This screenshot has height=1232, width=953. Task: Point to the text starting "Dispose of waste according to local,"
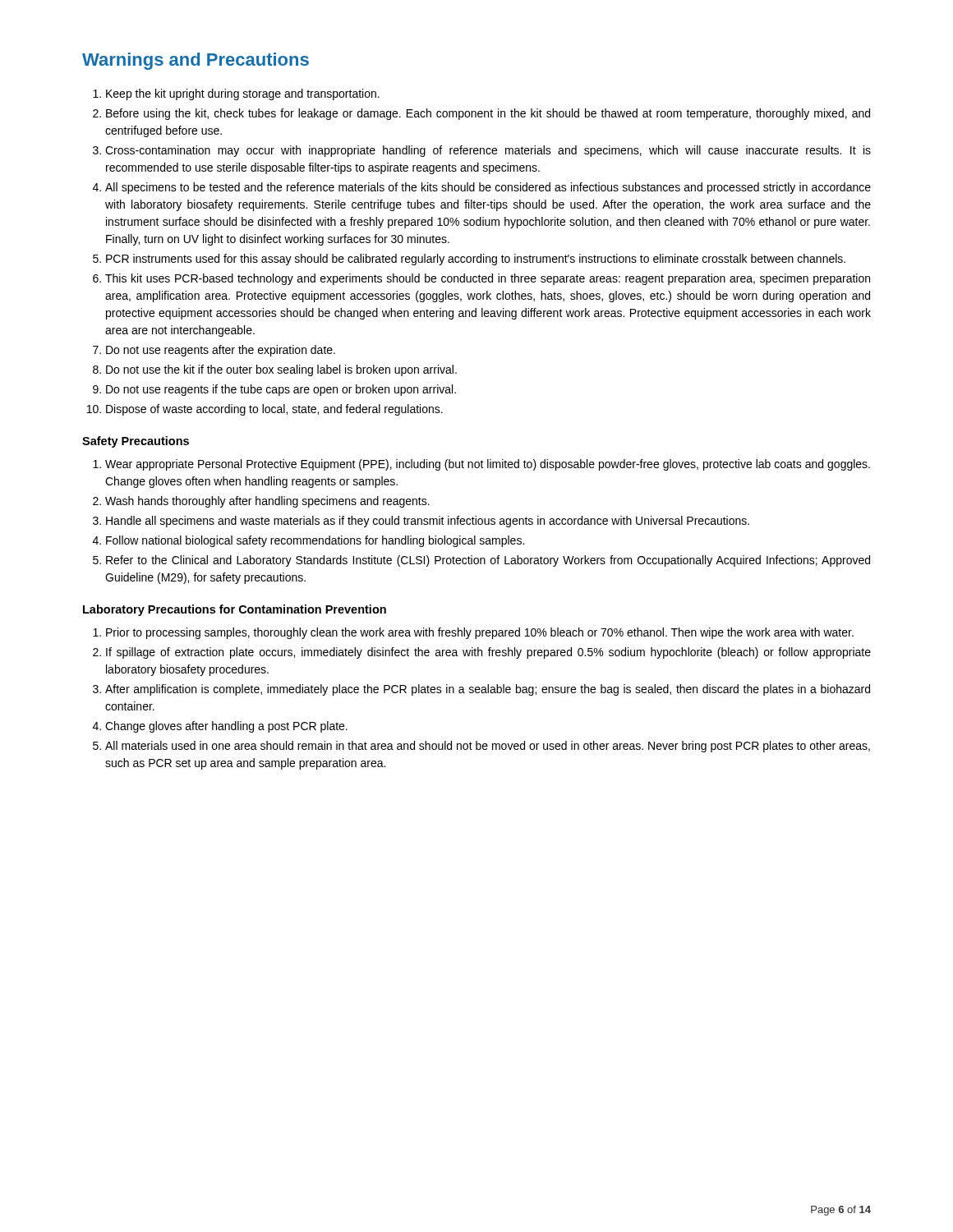[274, 410]
